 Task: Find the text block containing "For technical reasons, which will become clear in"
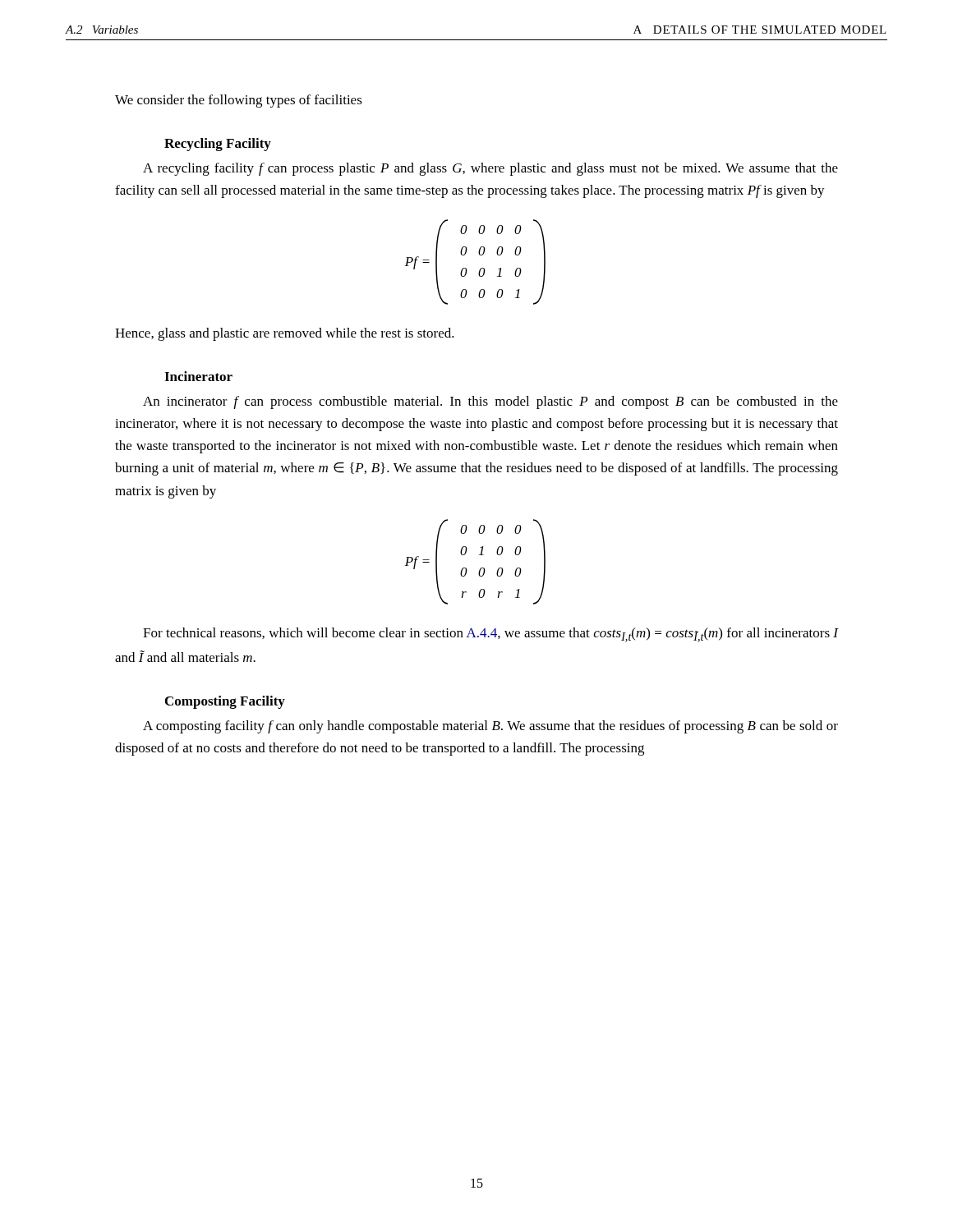point(476,645)
